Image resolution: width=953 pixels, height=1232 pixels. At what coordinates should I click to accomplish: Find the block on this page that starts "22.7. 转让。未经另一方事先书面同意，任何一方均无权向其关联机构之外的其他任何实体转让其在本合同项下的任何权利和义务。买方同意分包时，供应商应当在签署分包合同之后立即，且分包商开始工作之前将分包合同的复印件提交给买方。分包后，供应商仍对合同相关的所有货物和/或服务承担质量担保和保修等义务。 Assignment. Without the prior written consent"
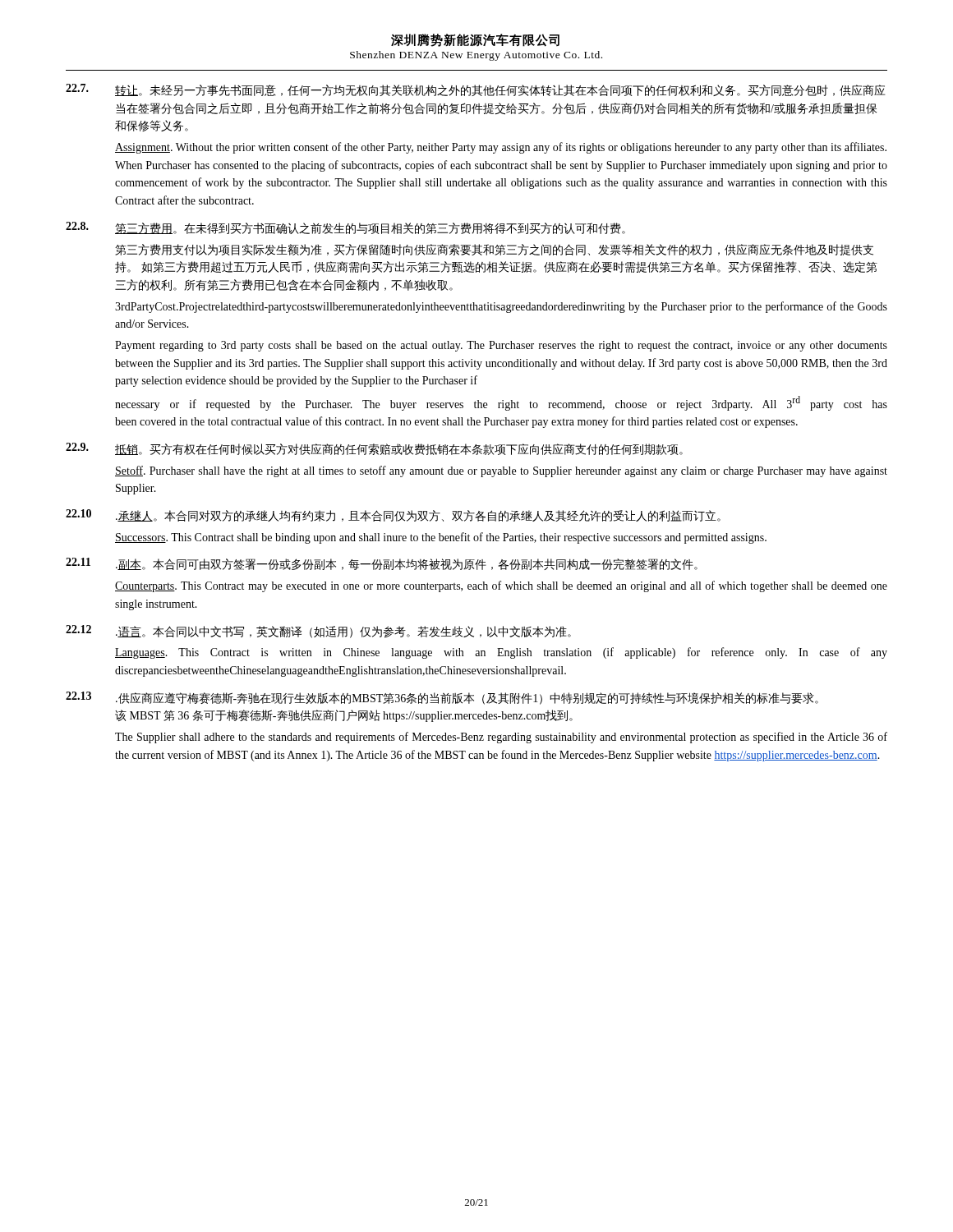(476, 148)
